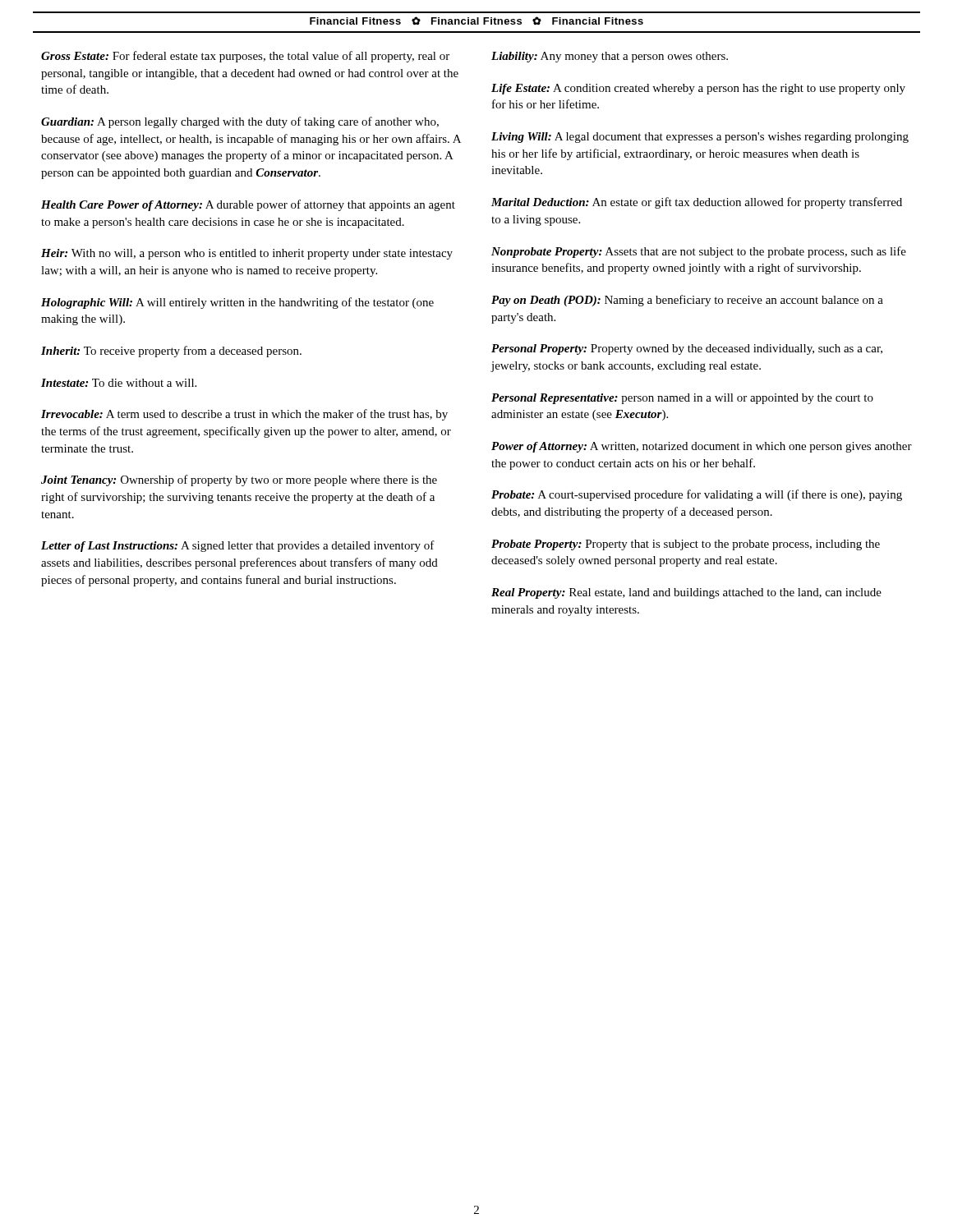The height and width of the screenshot is (1232, 953).
Task: Find the block on this page that starts "Nonprobate Property: Assets that are not subject to"
Action: click(x=702, y=260)
